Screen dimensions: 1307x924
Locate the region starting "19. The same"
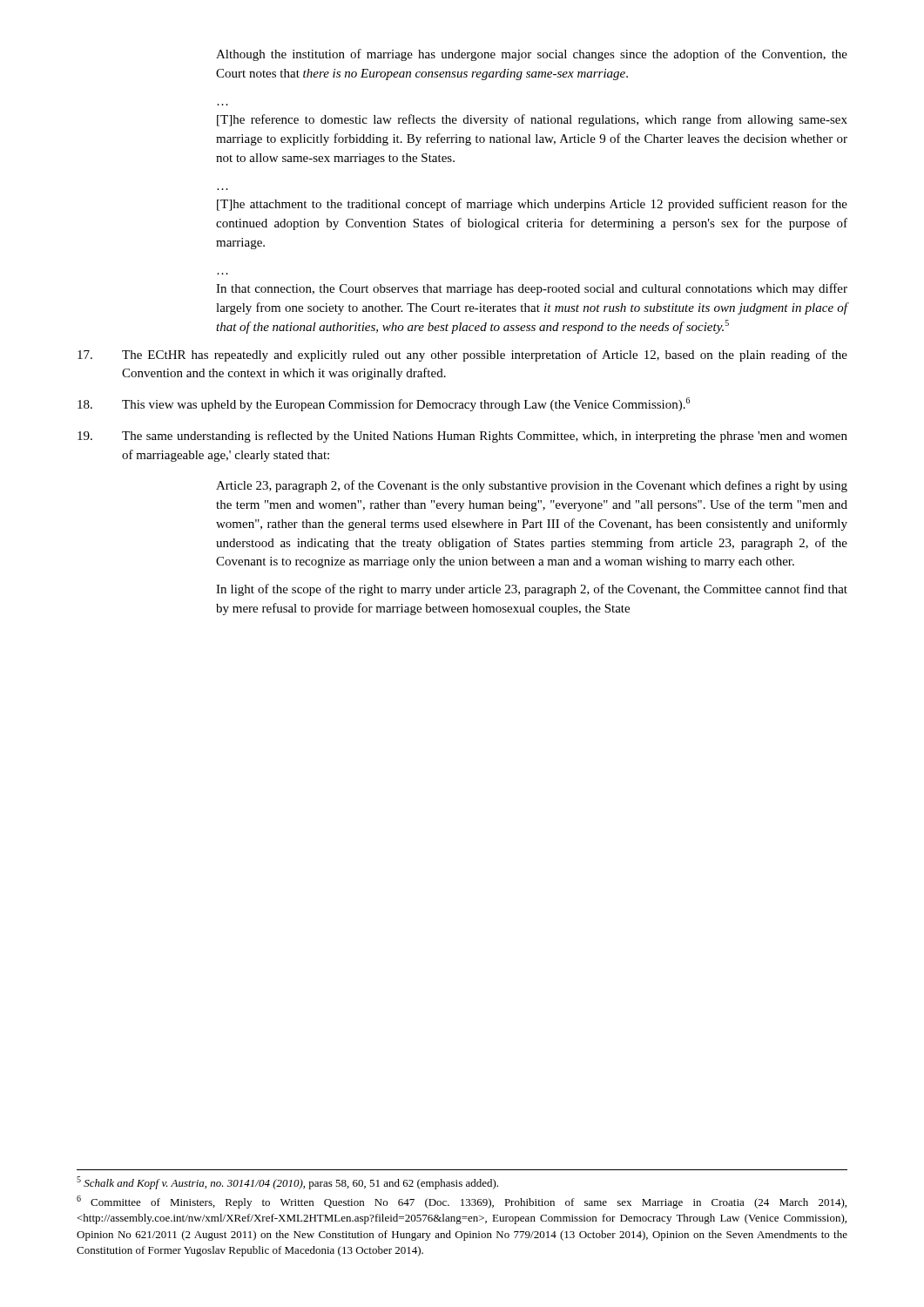[462, 446]
